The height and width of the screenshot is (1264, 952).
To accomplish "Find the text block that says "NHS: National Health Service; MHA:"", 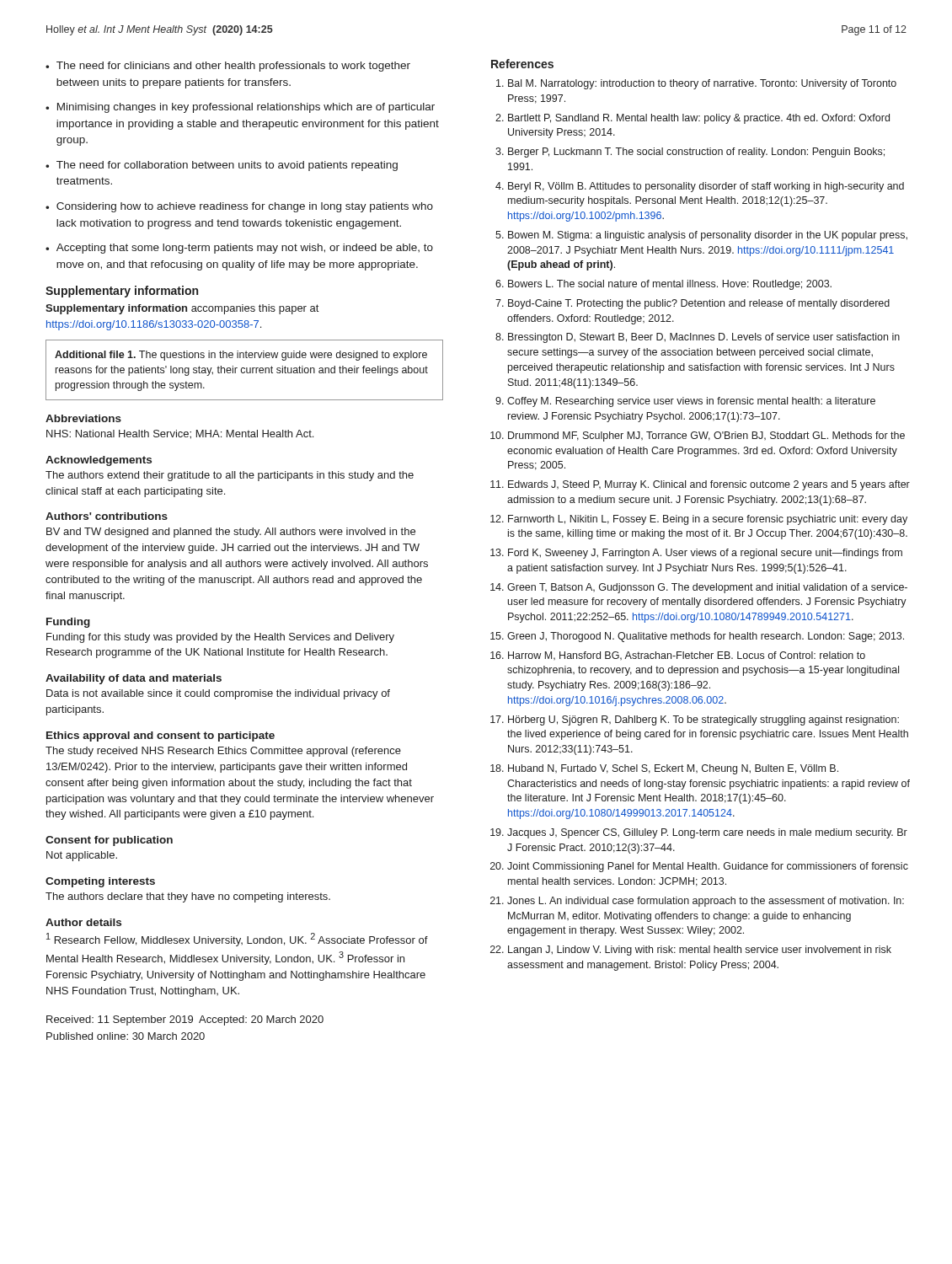I will (x=180, y=433).
